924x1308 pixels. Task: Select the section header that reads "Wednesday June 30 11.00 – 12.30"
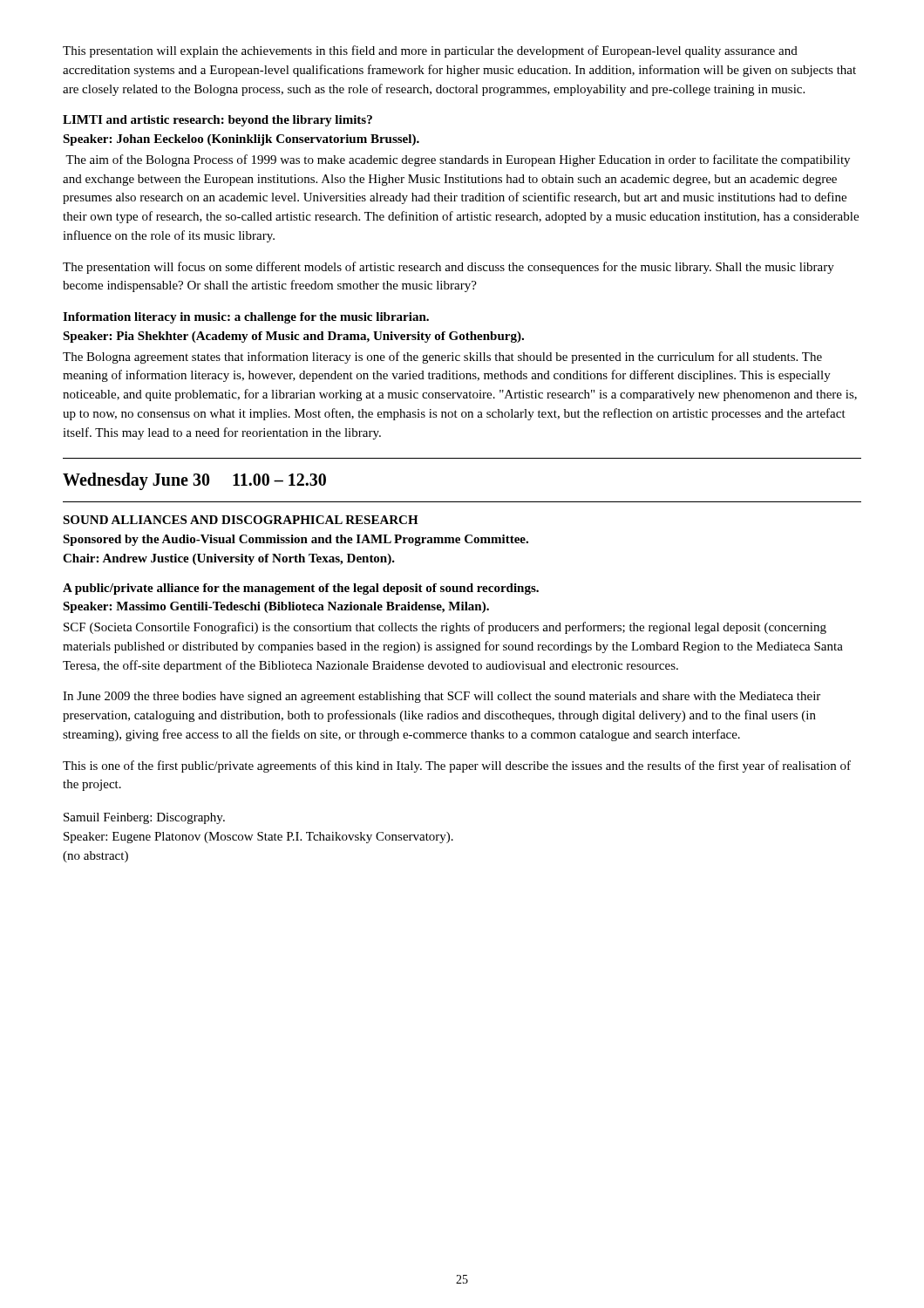coord(195,480)
